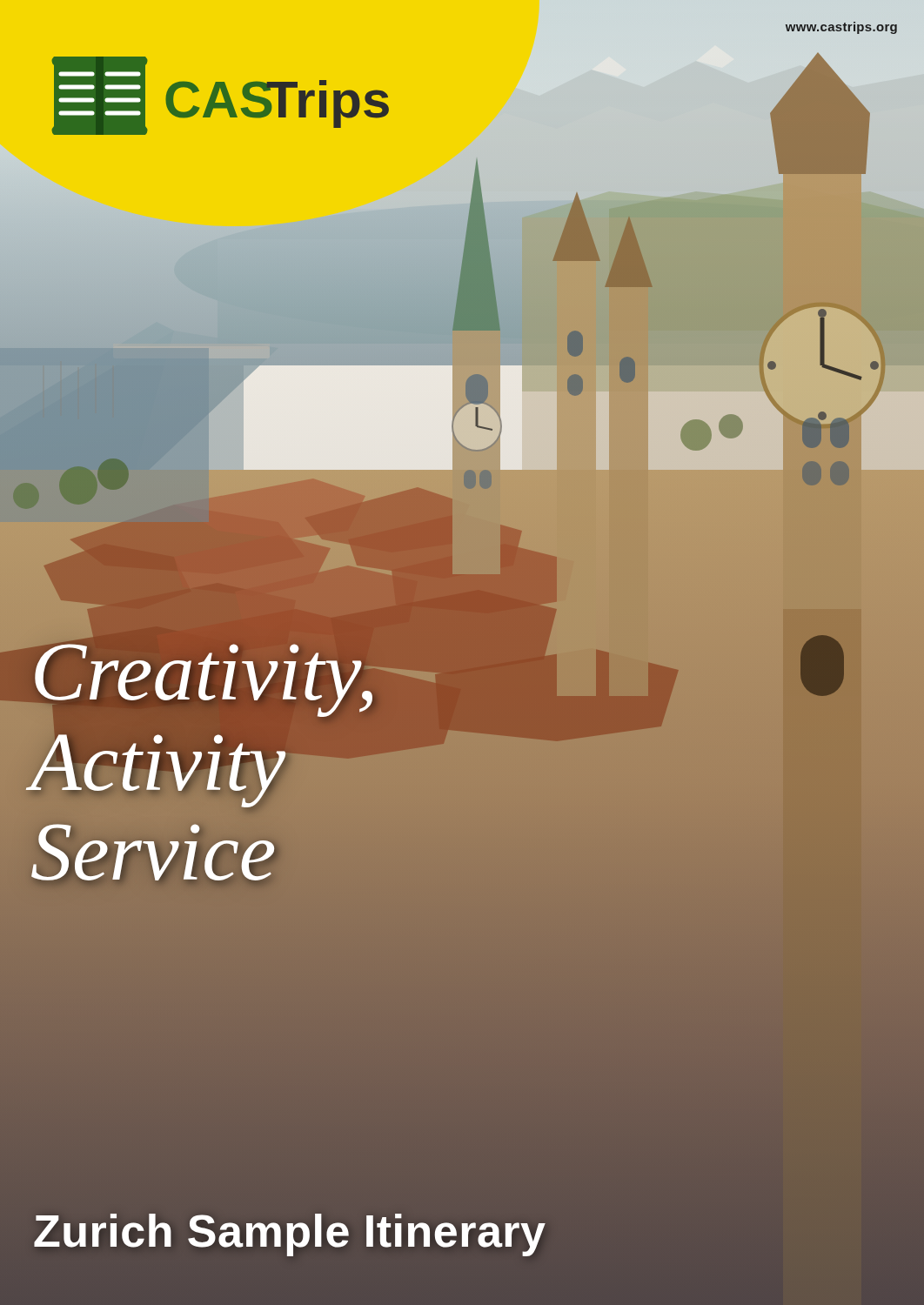Find the logo
This screenshot has height=1305, width=924.
click(270, 122)
